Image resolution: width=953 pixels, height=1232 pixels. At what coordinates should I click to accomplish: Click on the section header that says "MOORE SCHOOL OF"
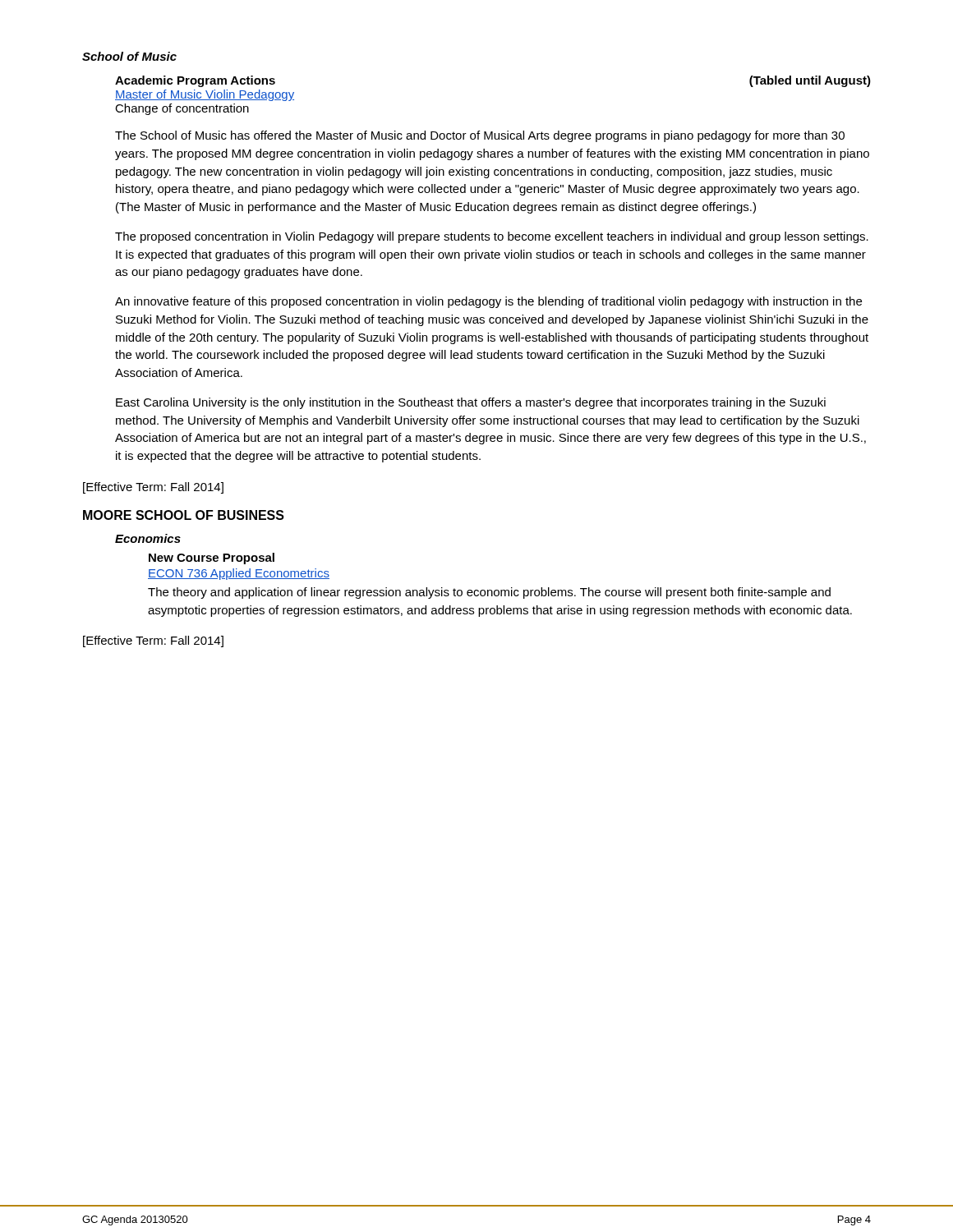[183, 515]
